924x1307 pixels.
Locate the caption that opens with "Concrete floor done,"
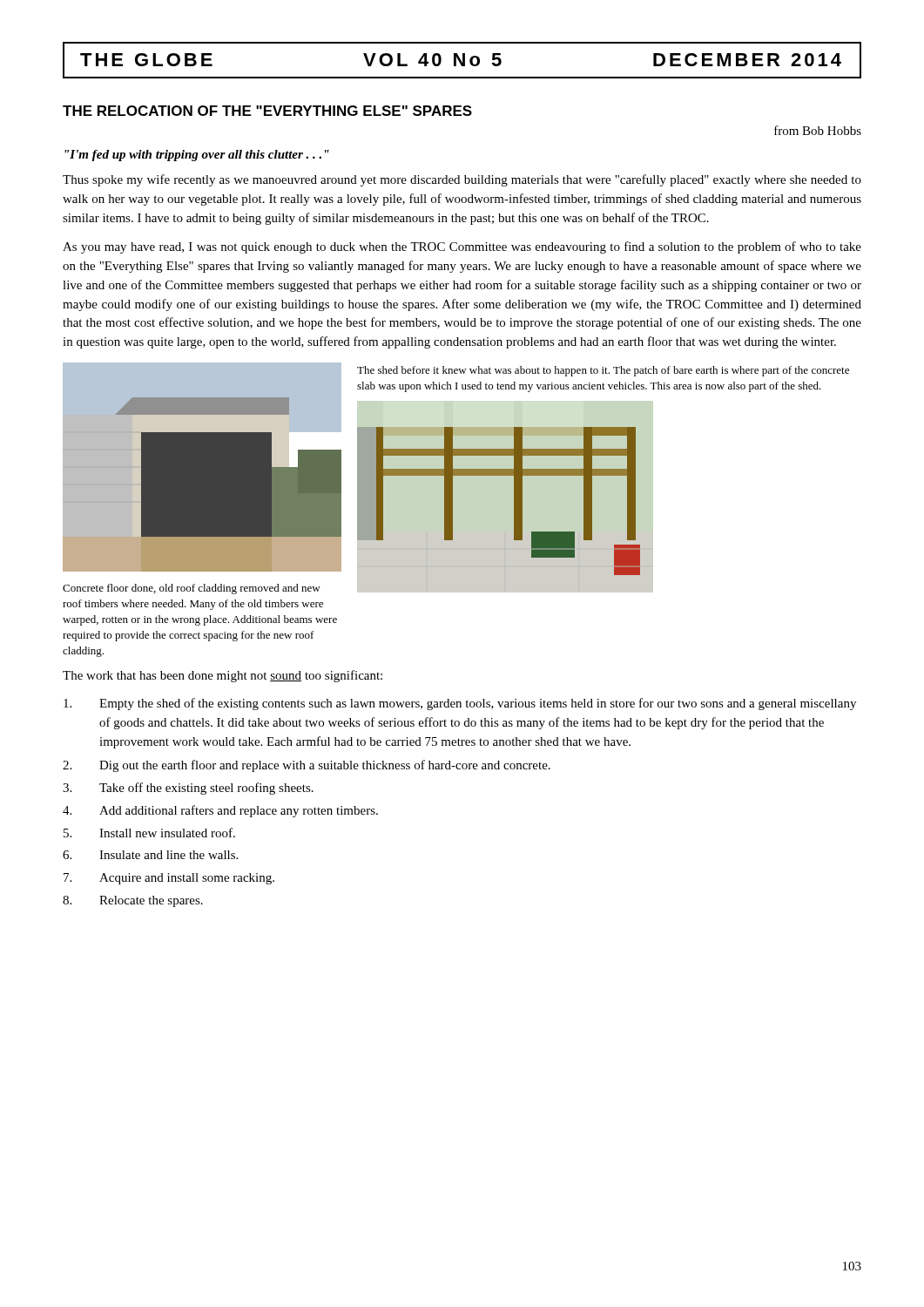(200, 619)
